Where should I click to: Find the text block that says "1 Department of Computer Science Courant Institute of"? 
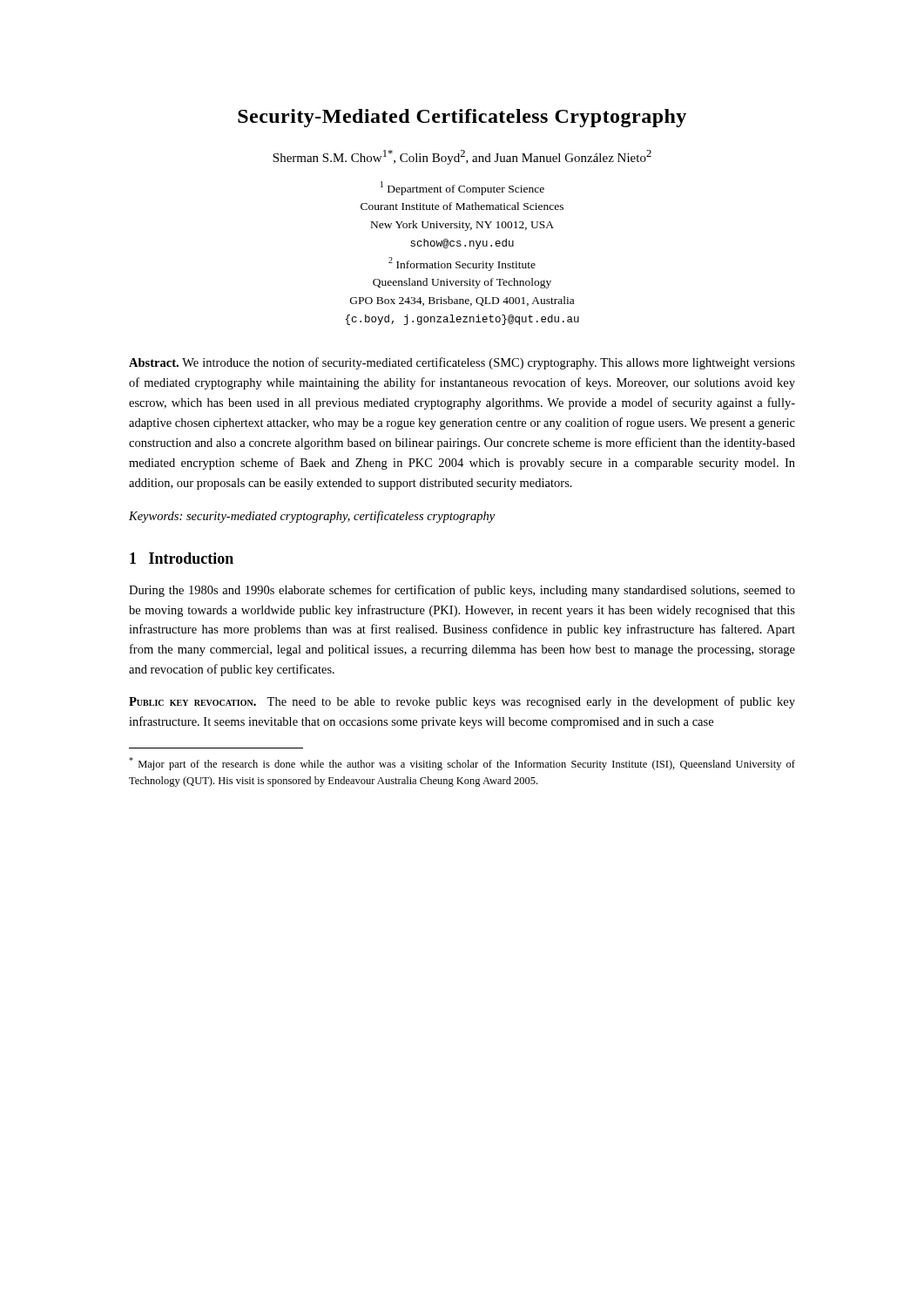pyautogui.click(x=462, y=253)
